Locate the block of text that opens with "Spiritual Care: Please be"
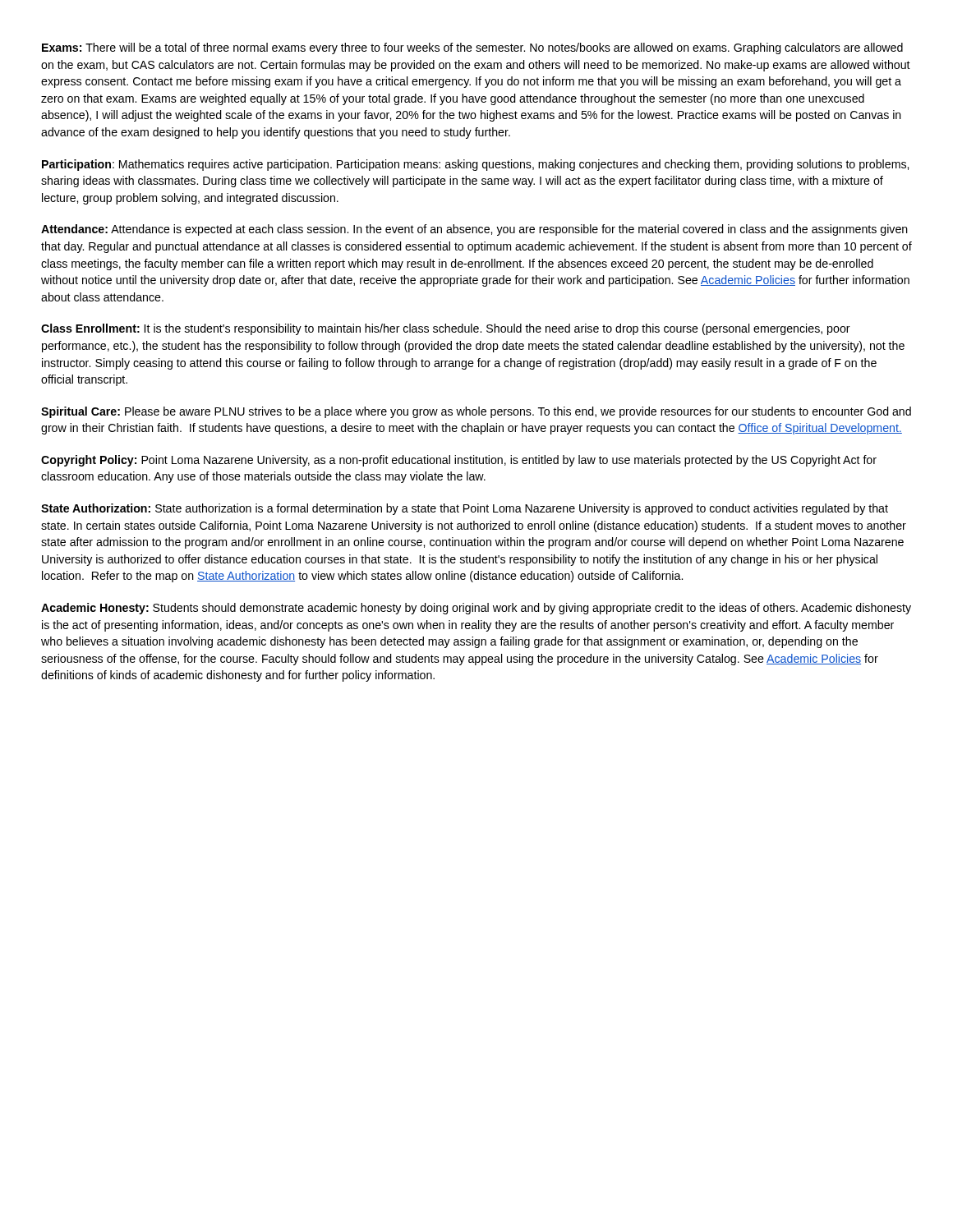This screenshot has height=1232, width=953. [x=476, y=420]
